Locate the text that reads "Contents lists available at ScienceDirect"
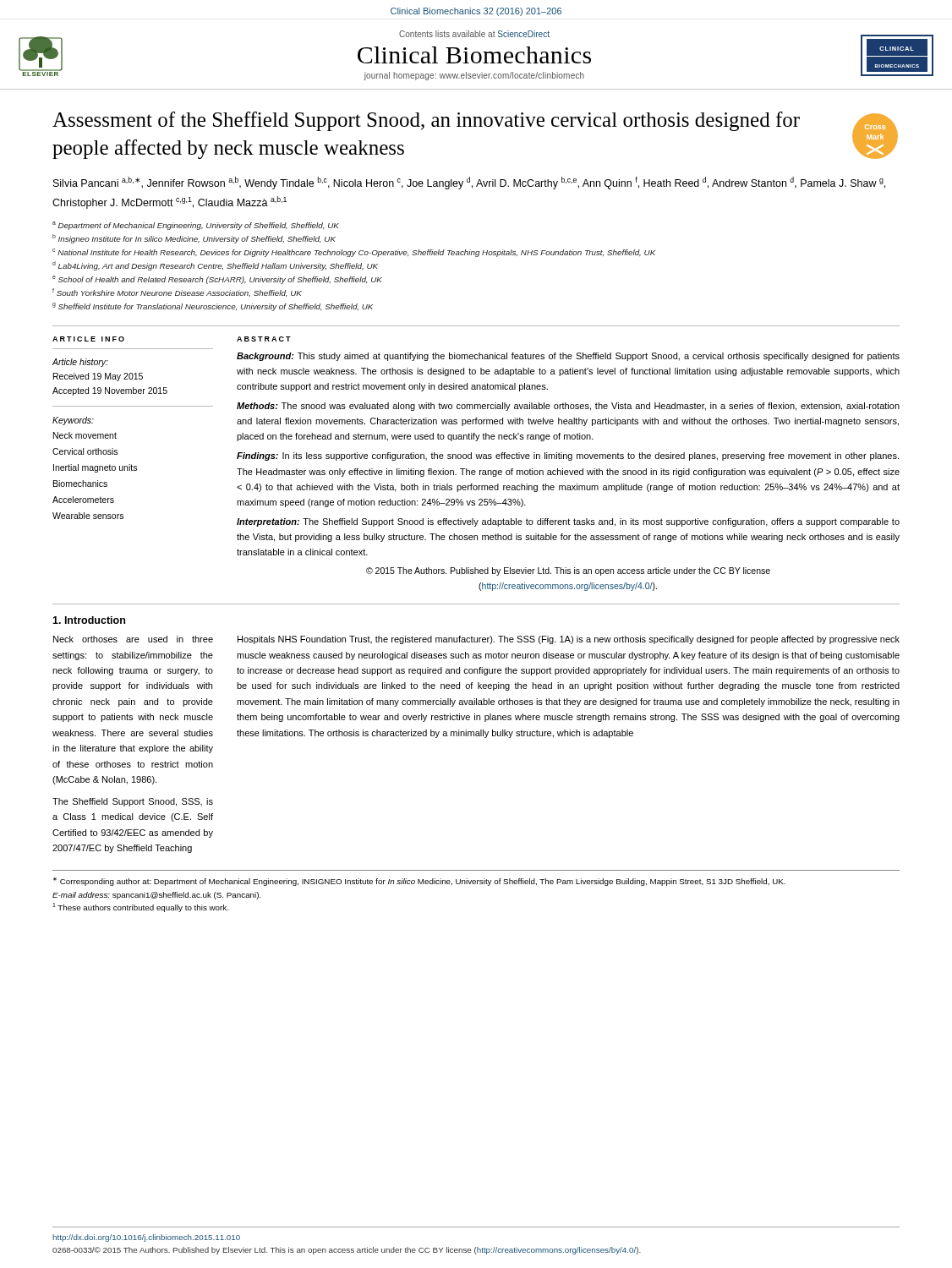Viewport: 952px width, 1268px height. tap(474, 34)
